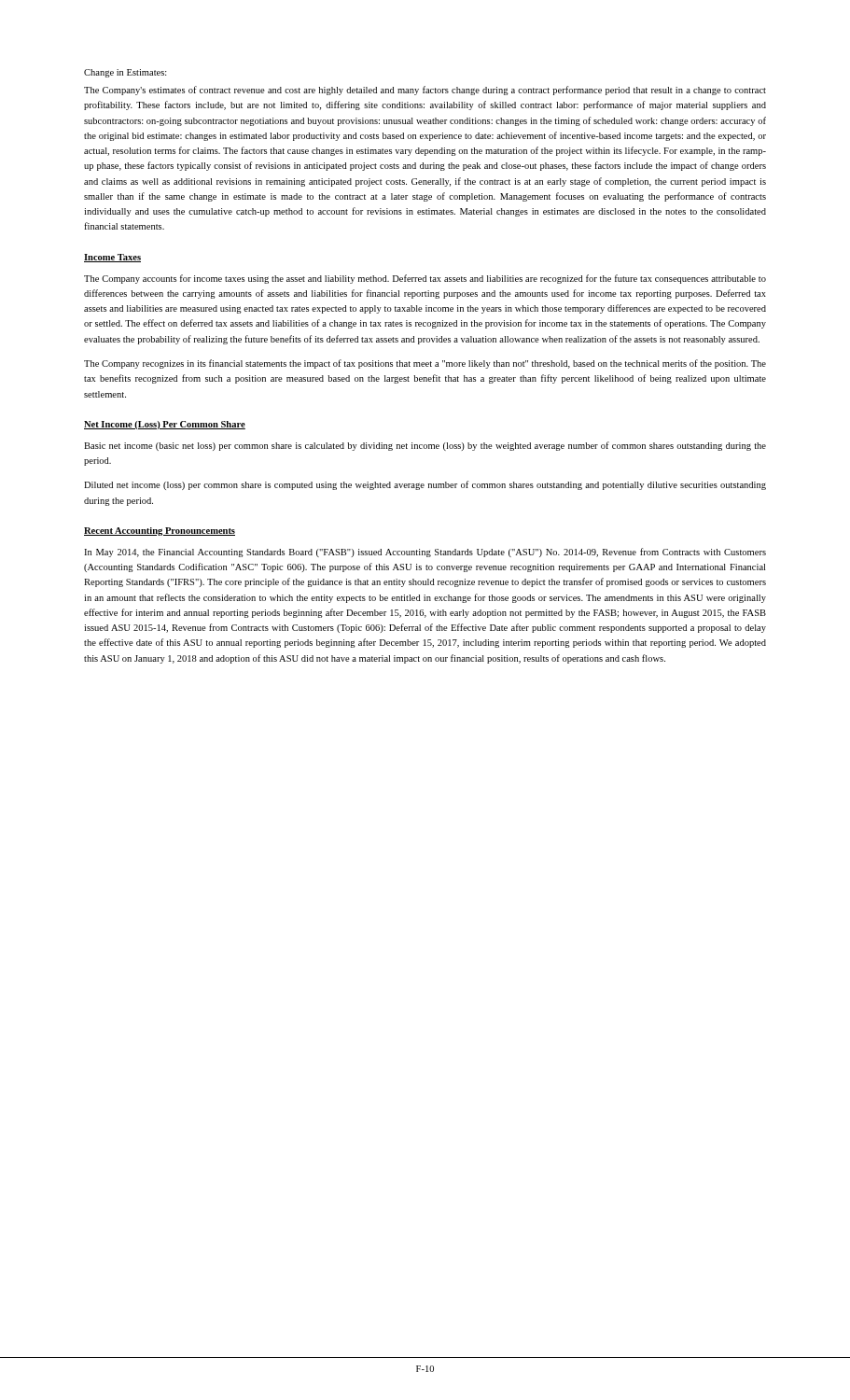The height and width of the screenshot is (1400, 850).
Task: Click where it says "Change in Estimates:"
Action: click(x=126, y=72)
